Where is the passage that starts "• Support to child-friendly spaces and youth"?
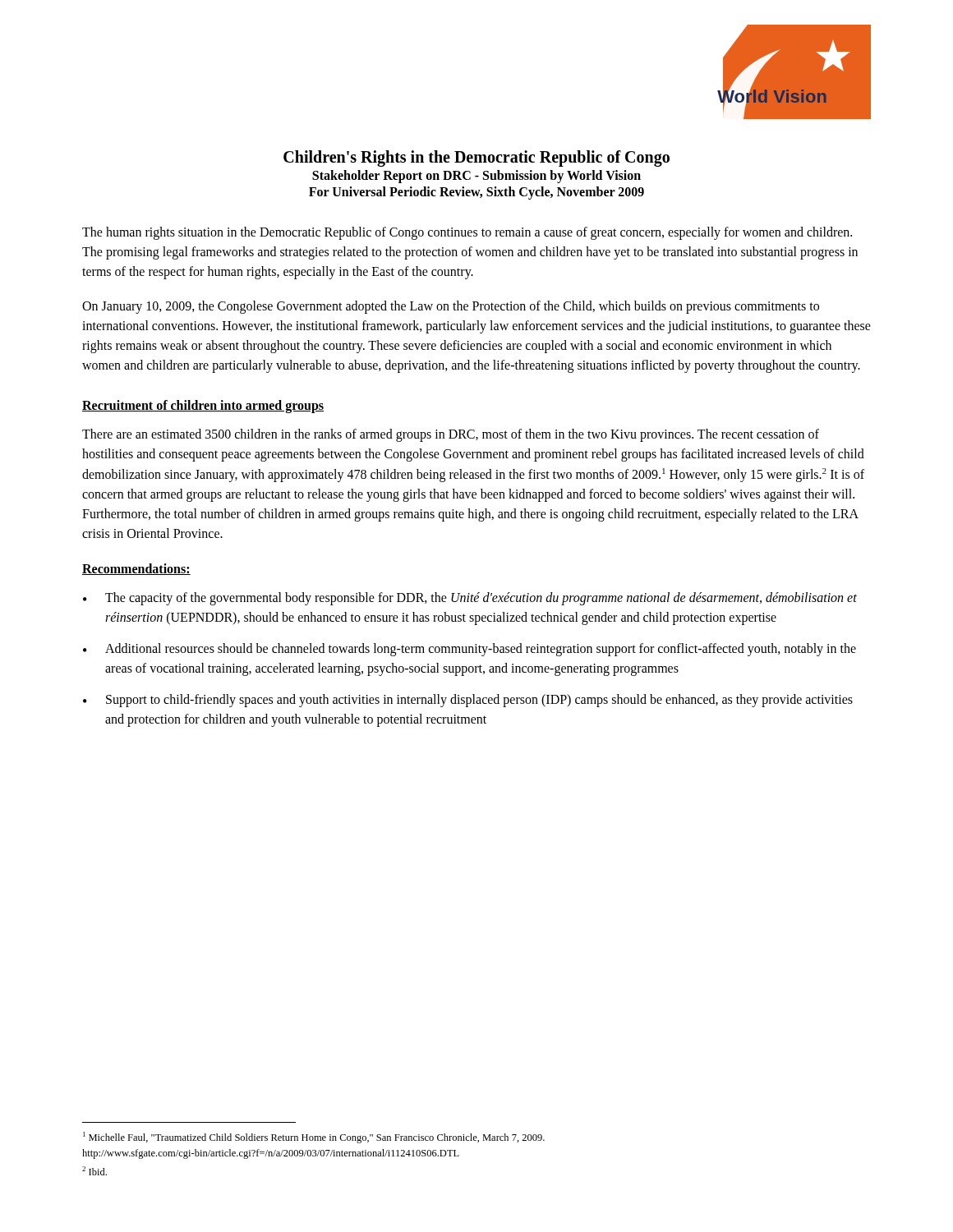Screen dimensions: 1232x953 [x=476, y=710]
